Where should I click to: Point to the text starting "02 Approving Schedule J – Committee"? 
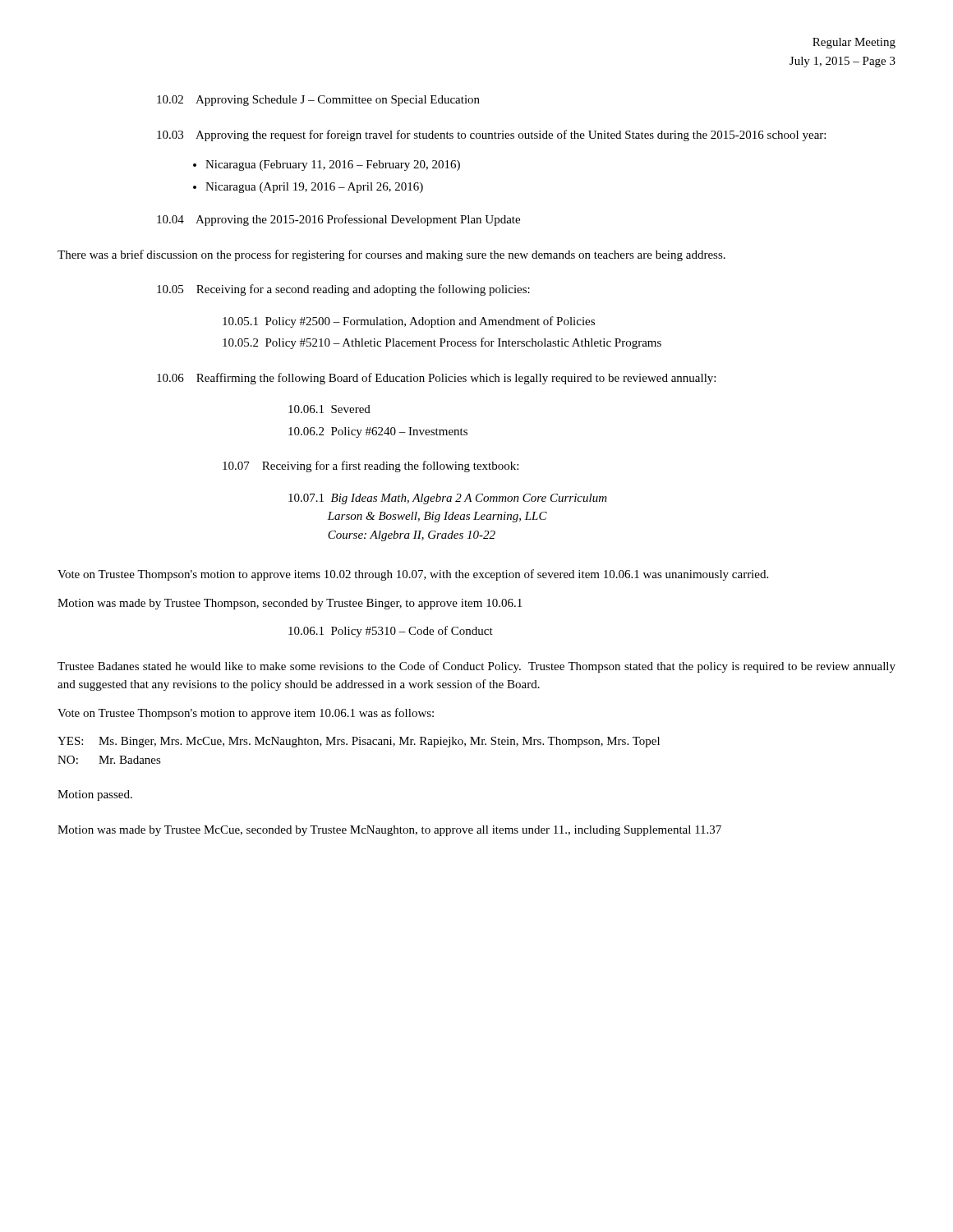318,101
